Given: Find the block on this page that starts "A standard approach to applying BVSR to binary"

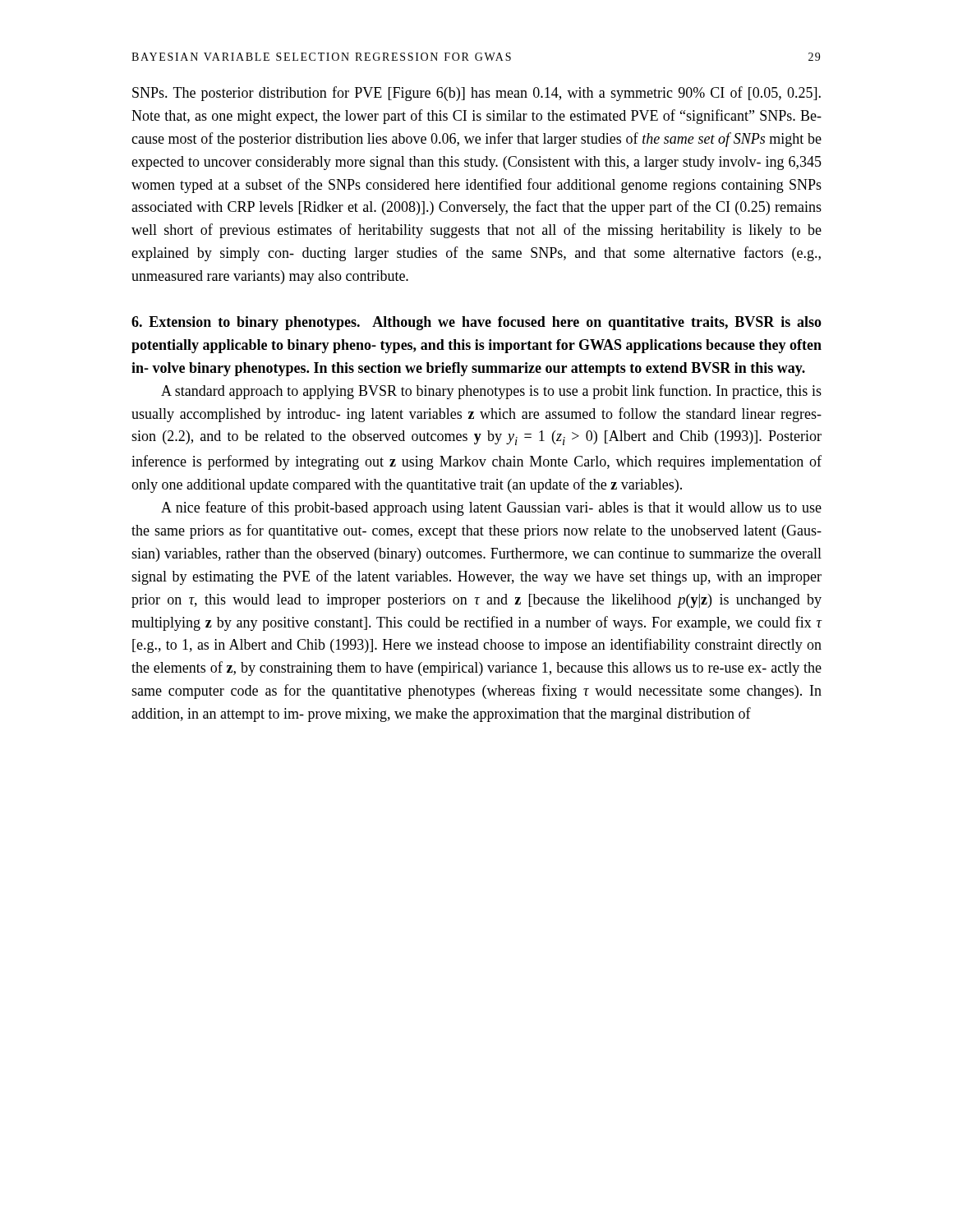Looking at the screenshot, I should 476,439.
